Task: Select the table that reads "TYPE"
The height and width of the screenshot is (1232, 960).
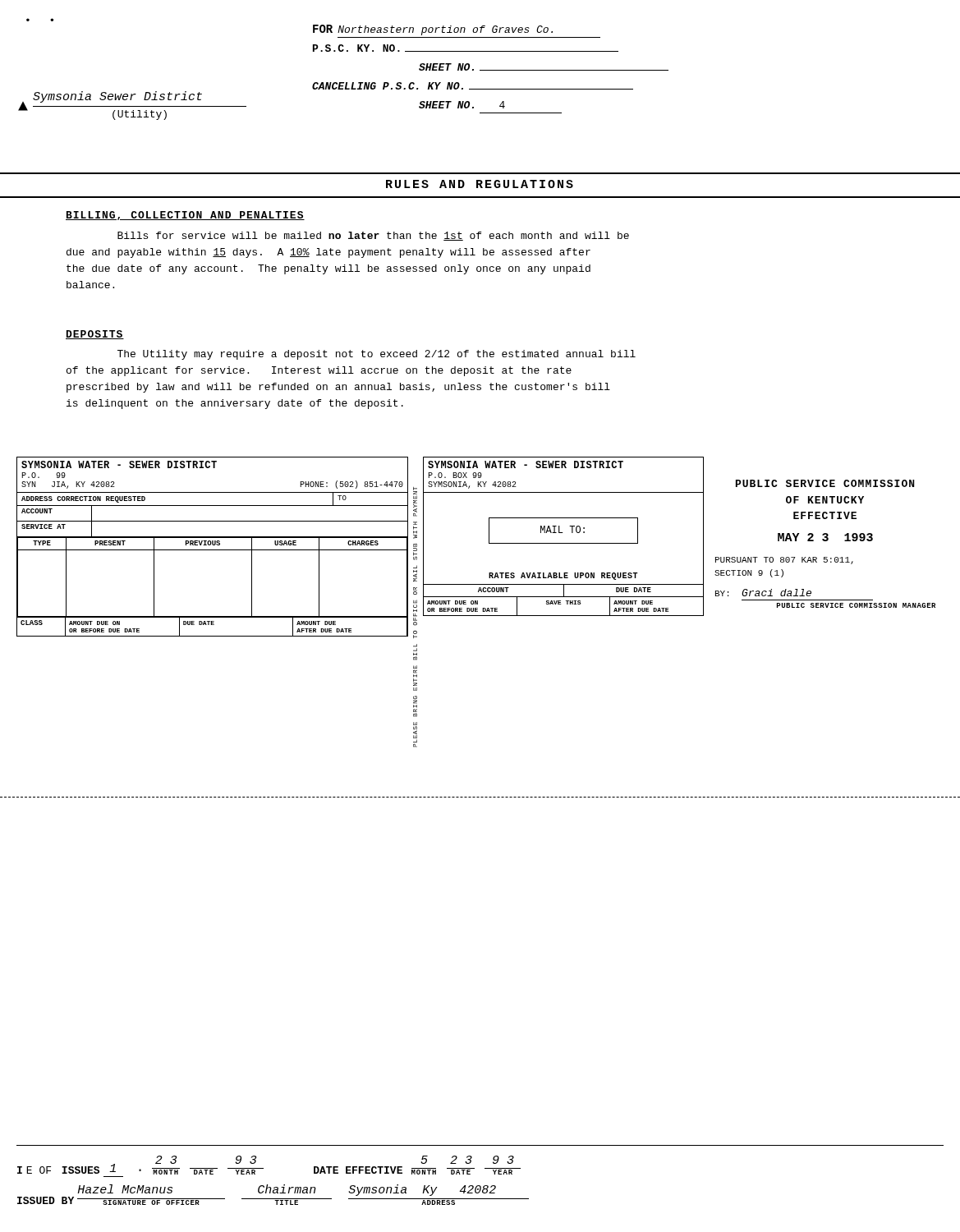Action: coord(212,547)
